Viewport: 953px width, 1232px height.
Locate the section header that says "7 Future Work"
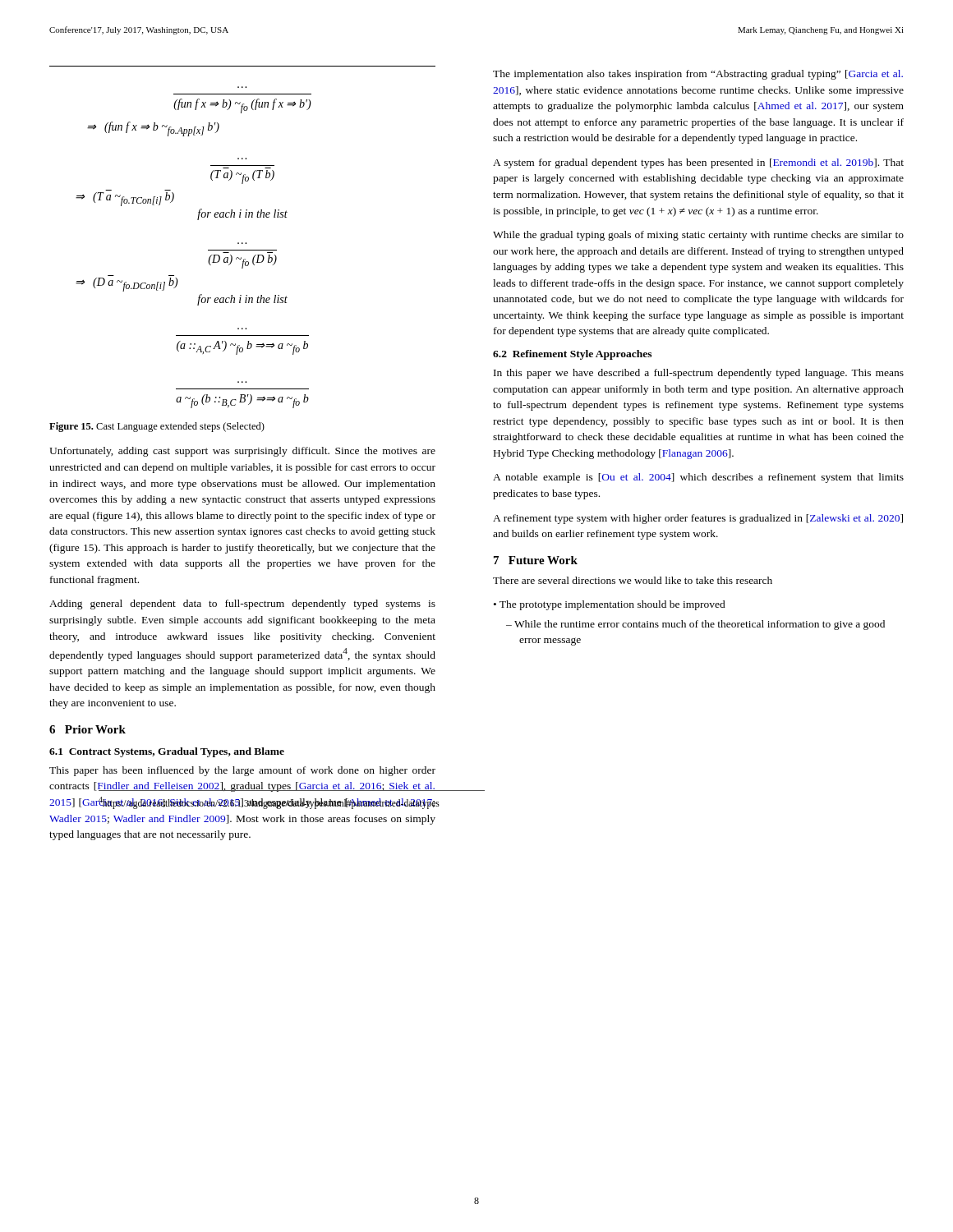tap(535, 560)
